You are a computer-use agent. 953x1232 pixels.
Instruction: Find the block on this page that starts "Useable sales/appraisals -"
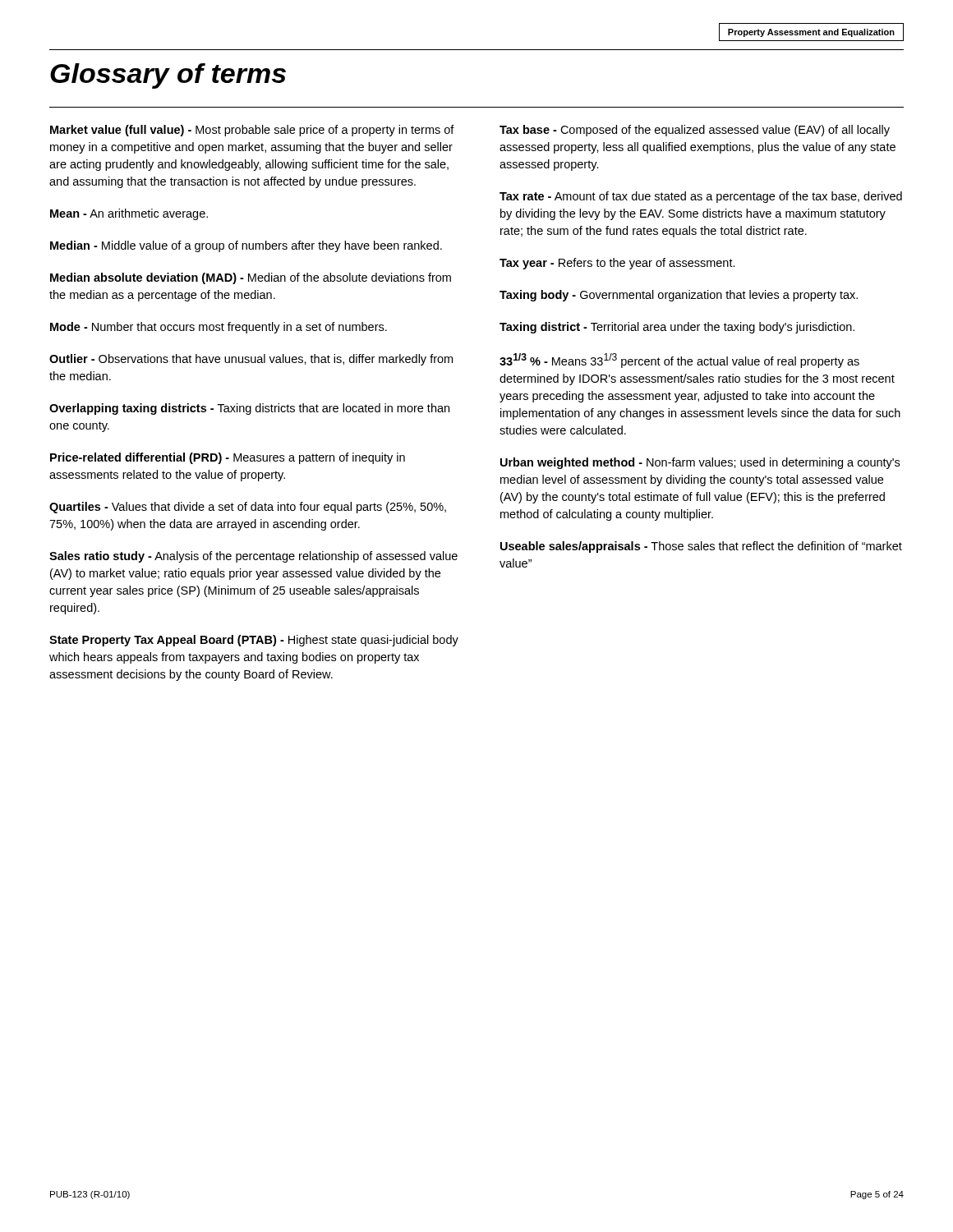pos(701,555)
